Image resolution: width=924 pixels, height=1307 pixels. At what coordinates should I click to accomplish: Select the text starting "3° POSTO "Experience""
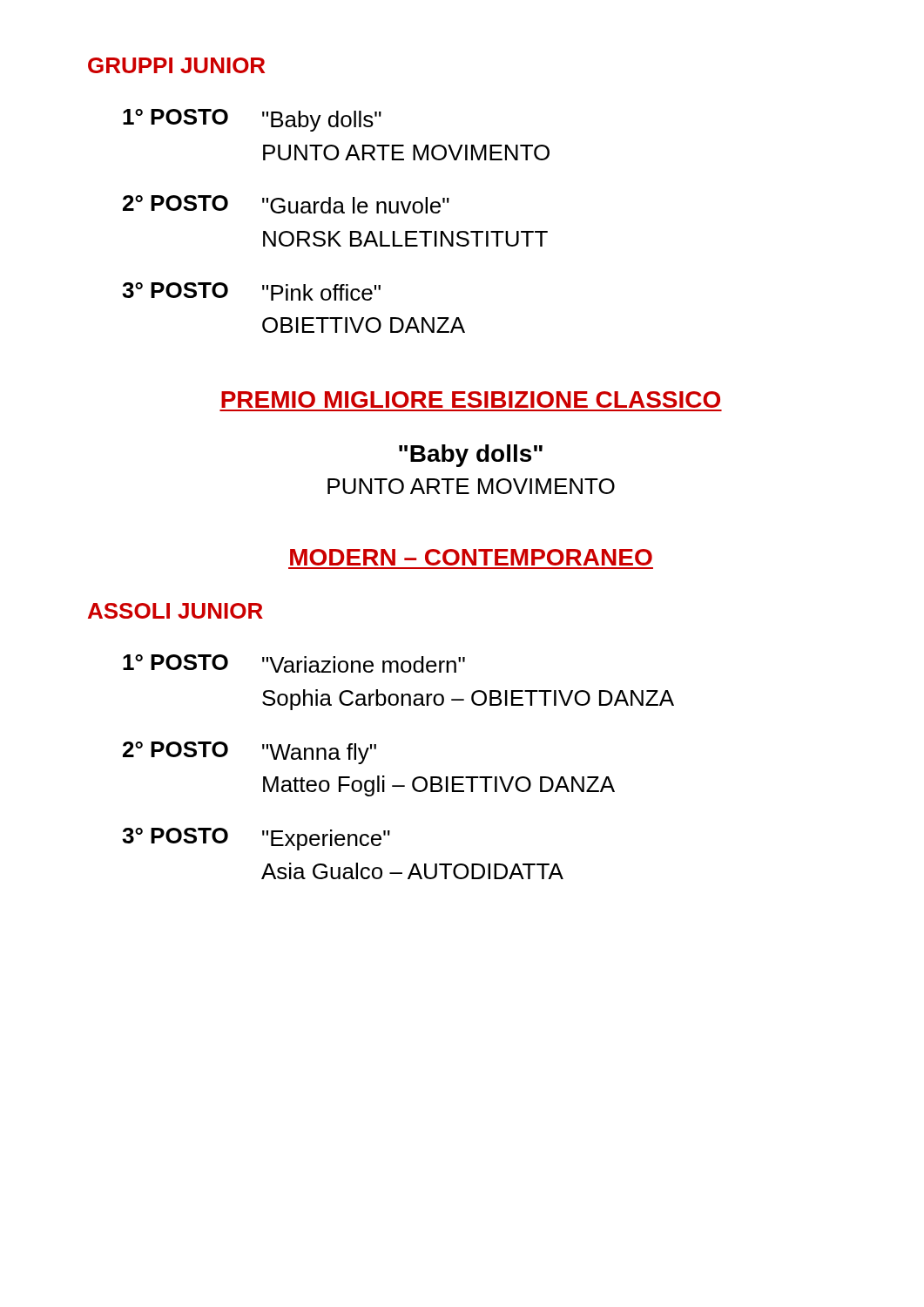[343, 855]
